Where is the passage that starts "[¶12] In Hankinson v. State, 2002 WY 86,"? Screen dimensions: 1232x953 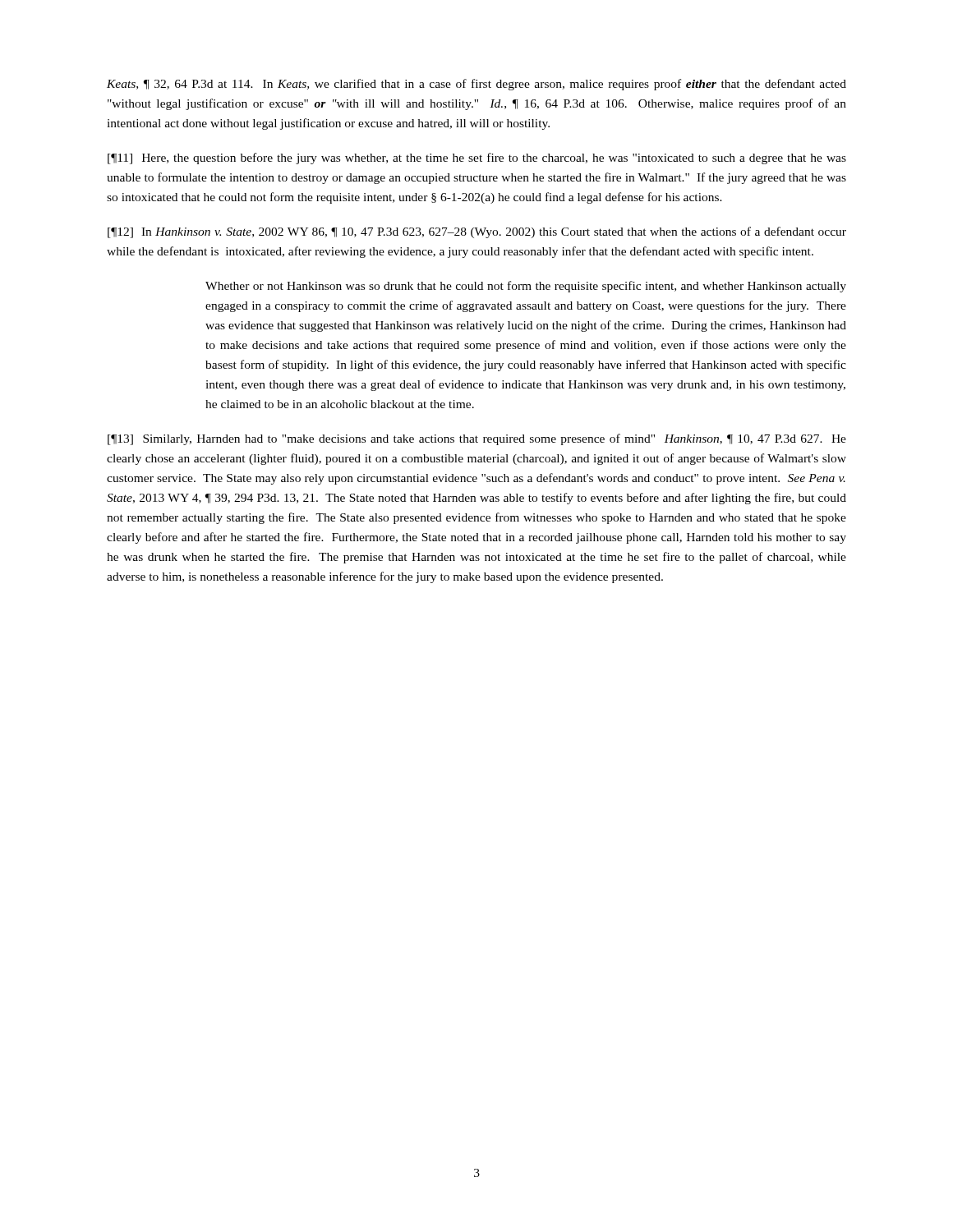[476, 242]
